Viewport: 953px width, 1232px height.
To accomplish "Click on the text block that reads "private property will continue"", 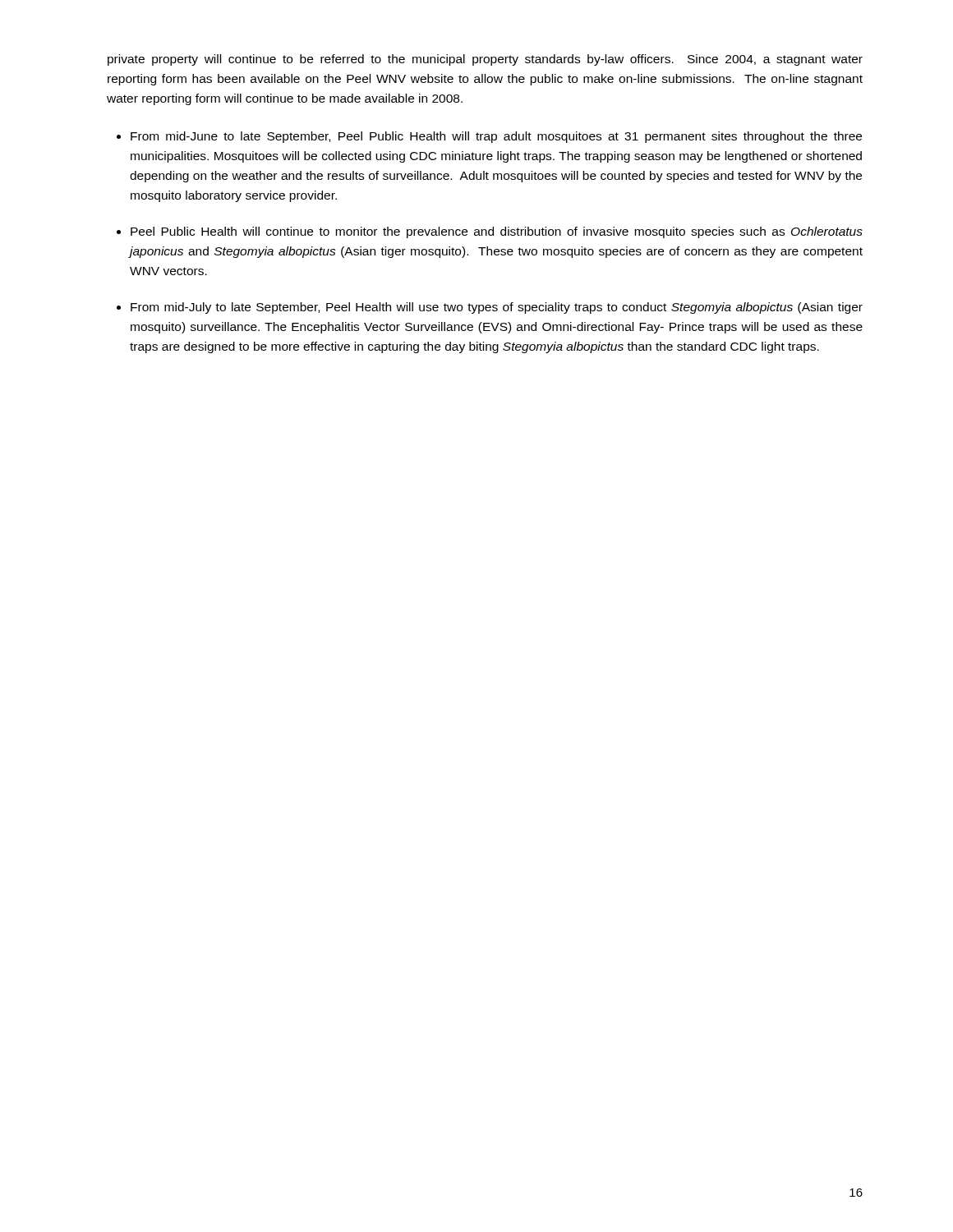I will tap(485, 78).
